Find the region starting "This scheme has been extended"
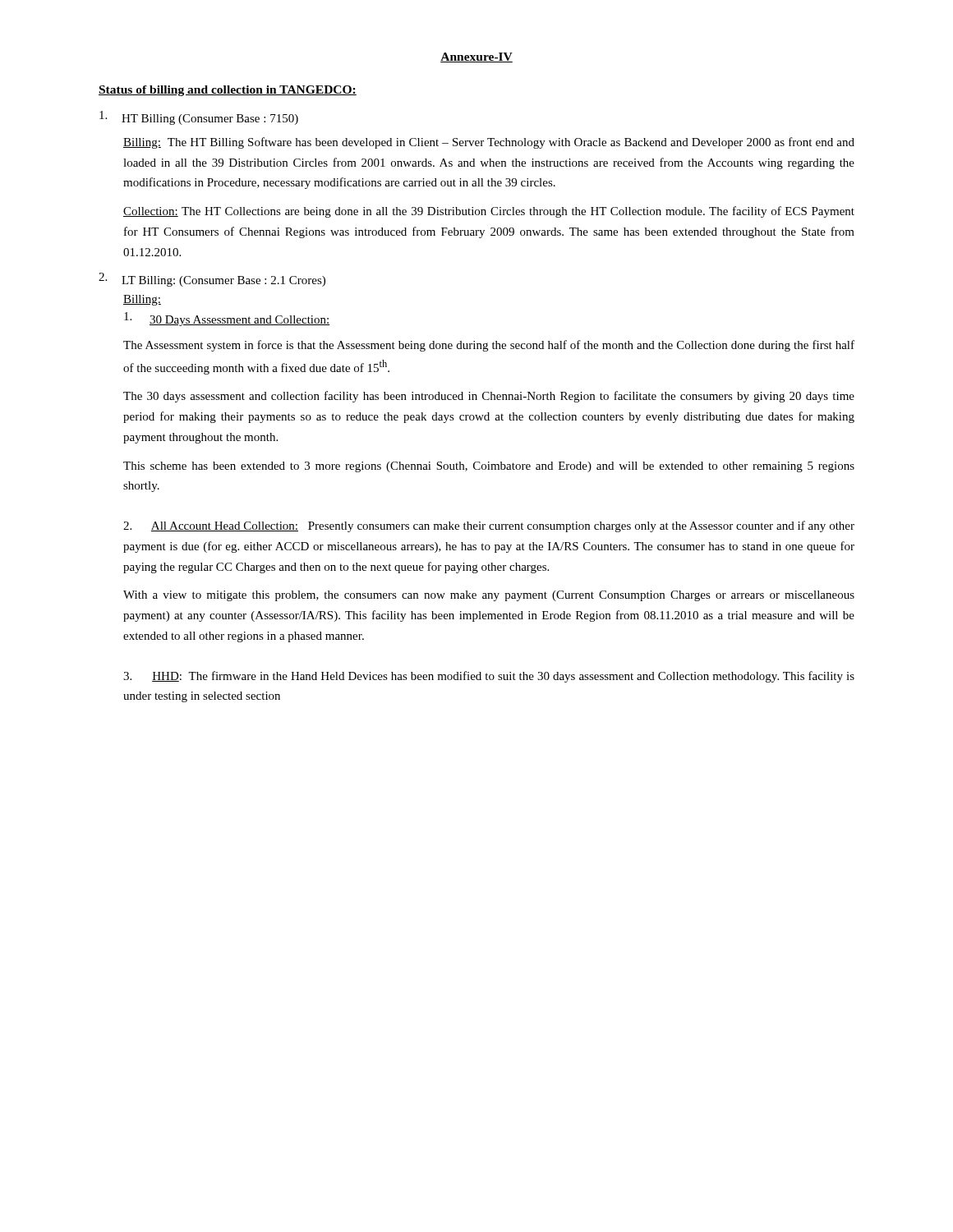Screen dimensions: 1232x953 tap(489, 475)
